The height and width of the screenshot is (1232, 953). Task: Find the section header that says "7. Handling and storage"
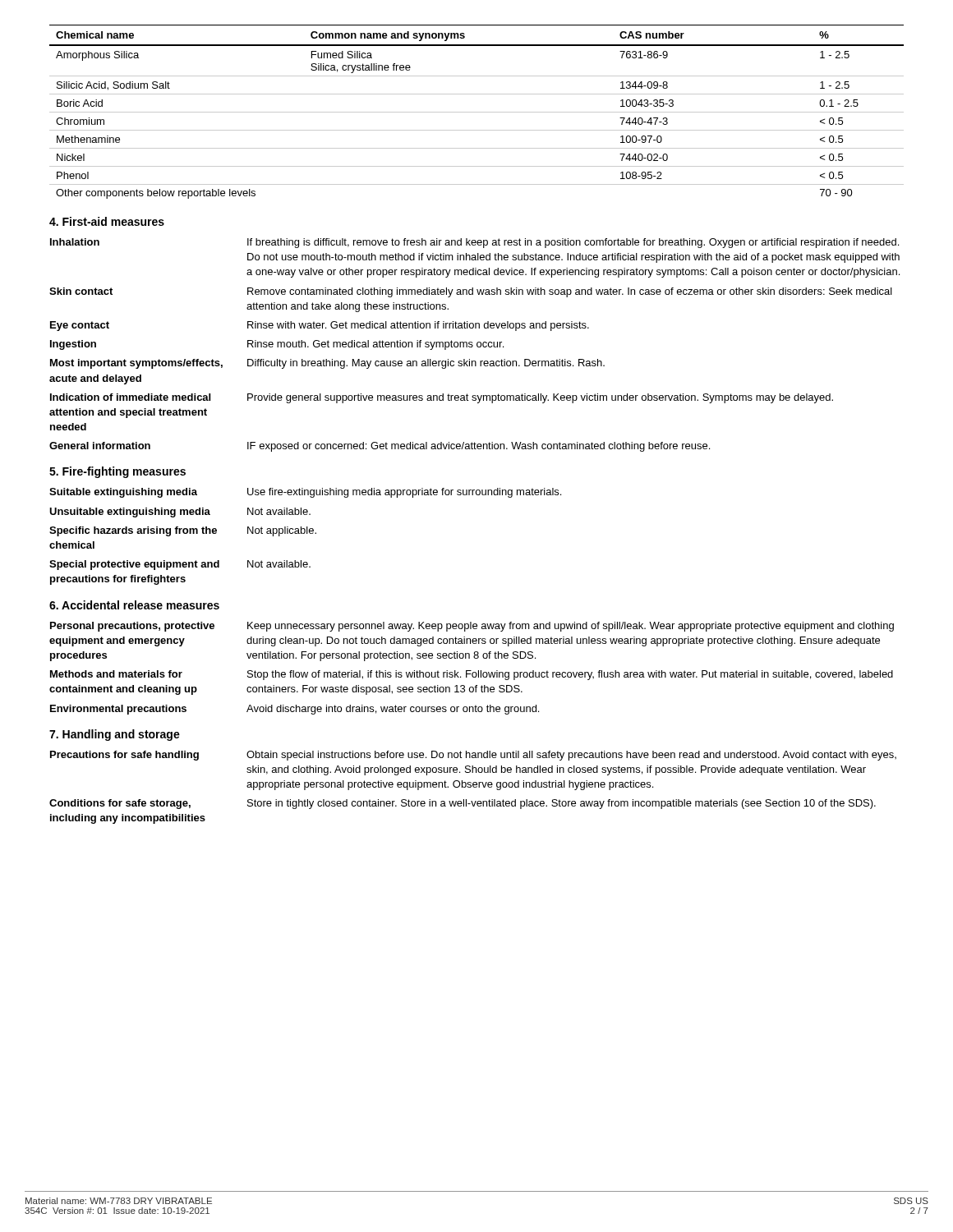click(x=114, y=734)
